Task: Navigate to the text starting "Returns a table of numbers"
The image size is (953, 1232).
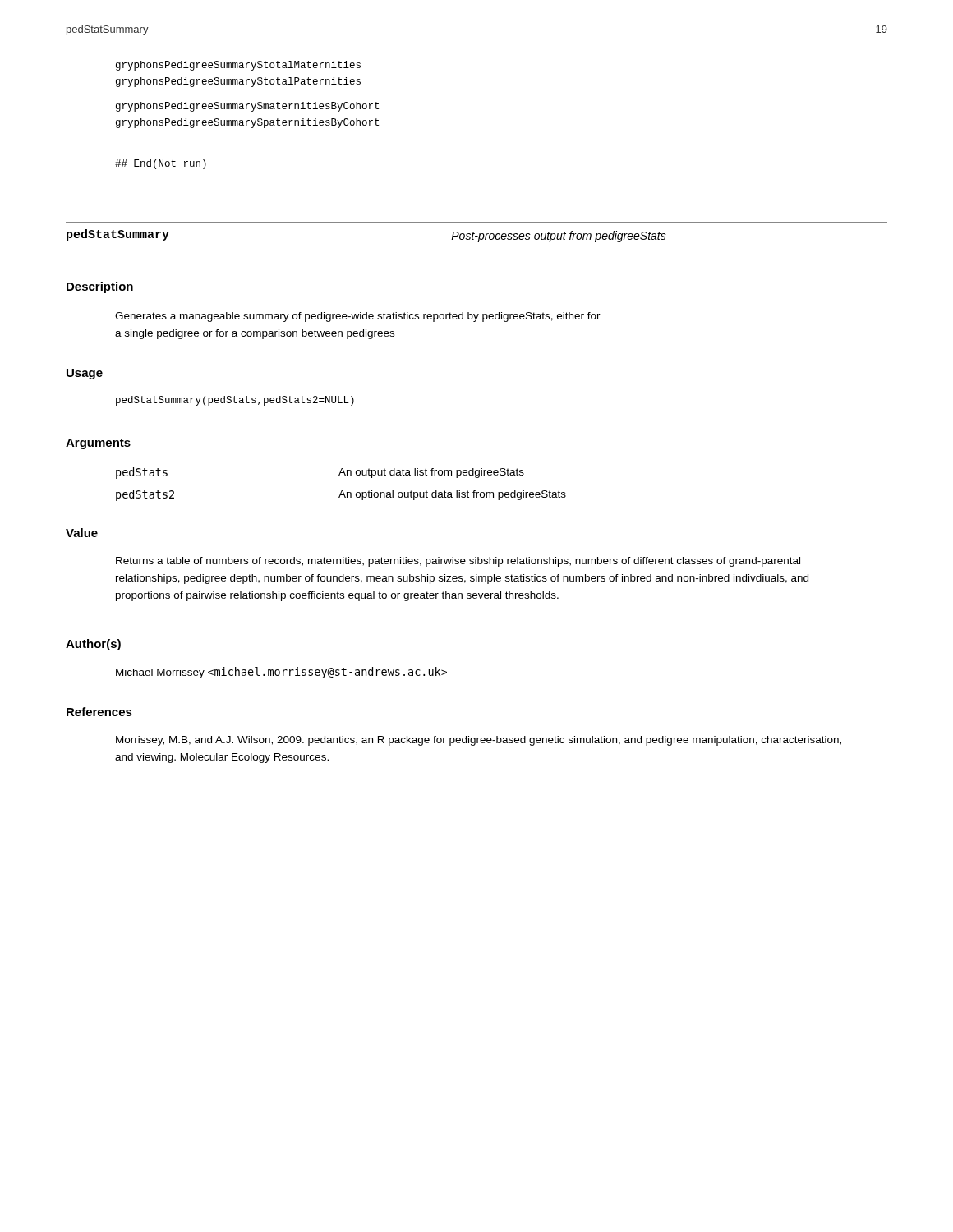Action: (462, 578)
